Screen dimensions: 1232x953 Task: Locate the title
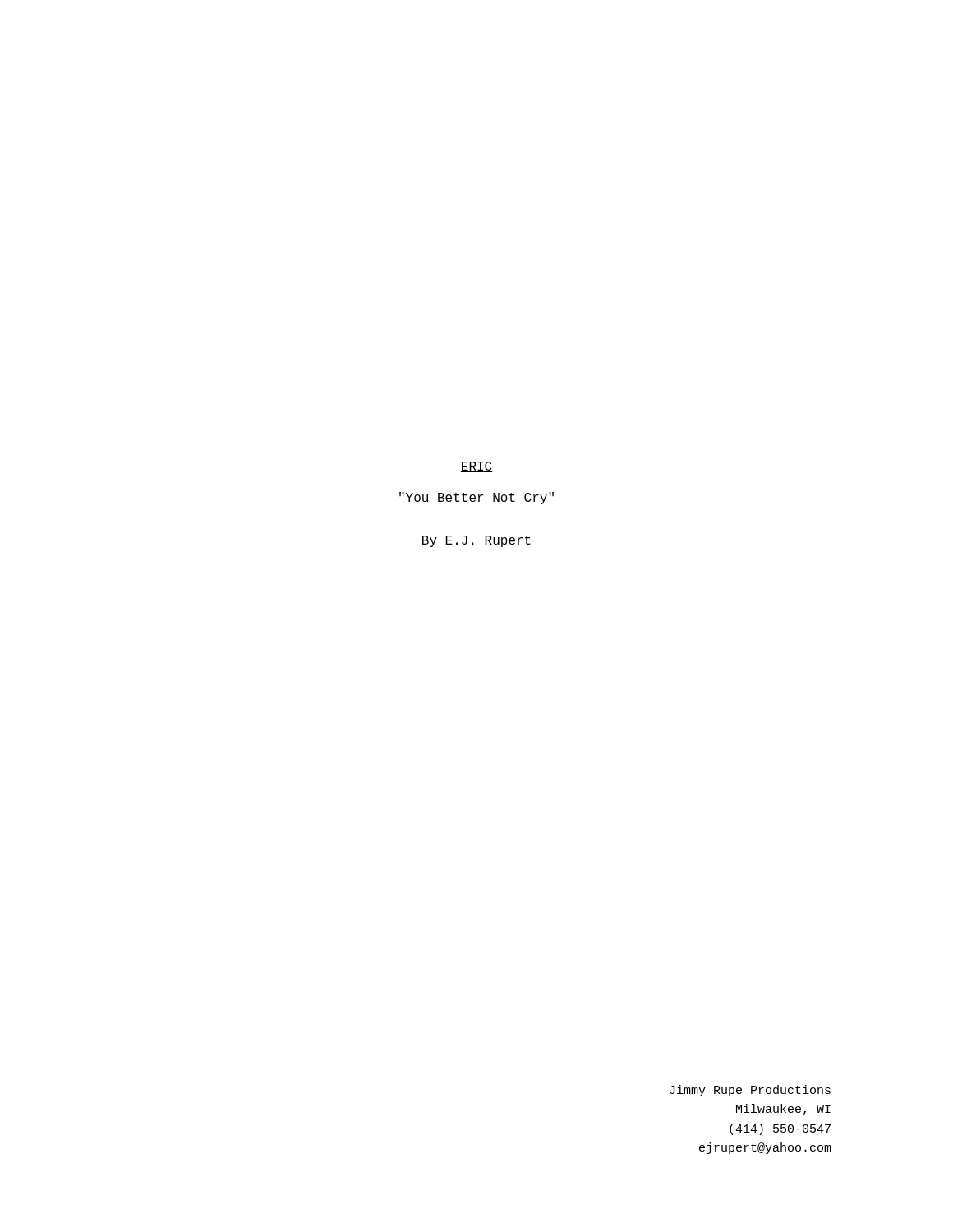point(476,467)
